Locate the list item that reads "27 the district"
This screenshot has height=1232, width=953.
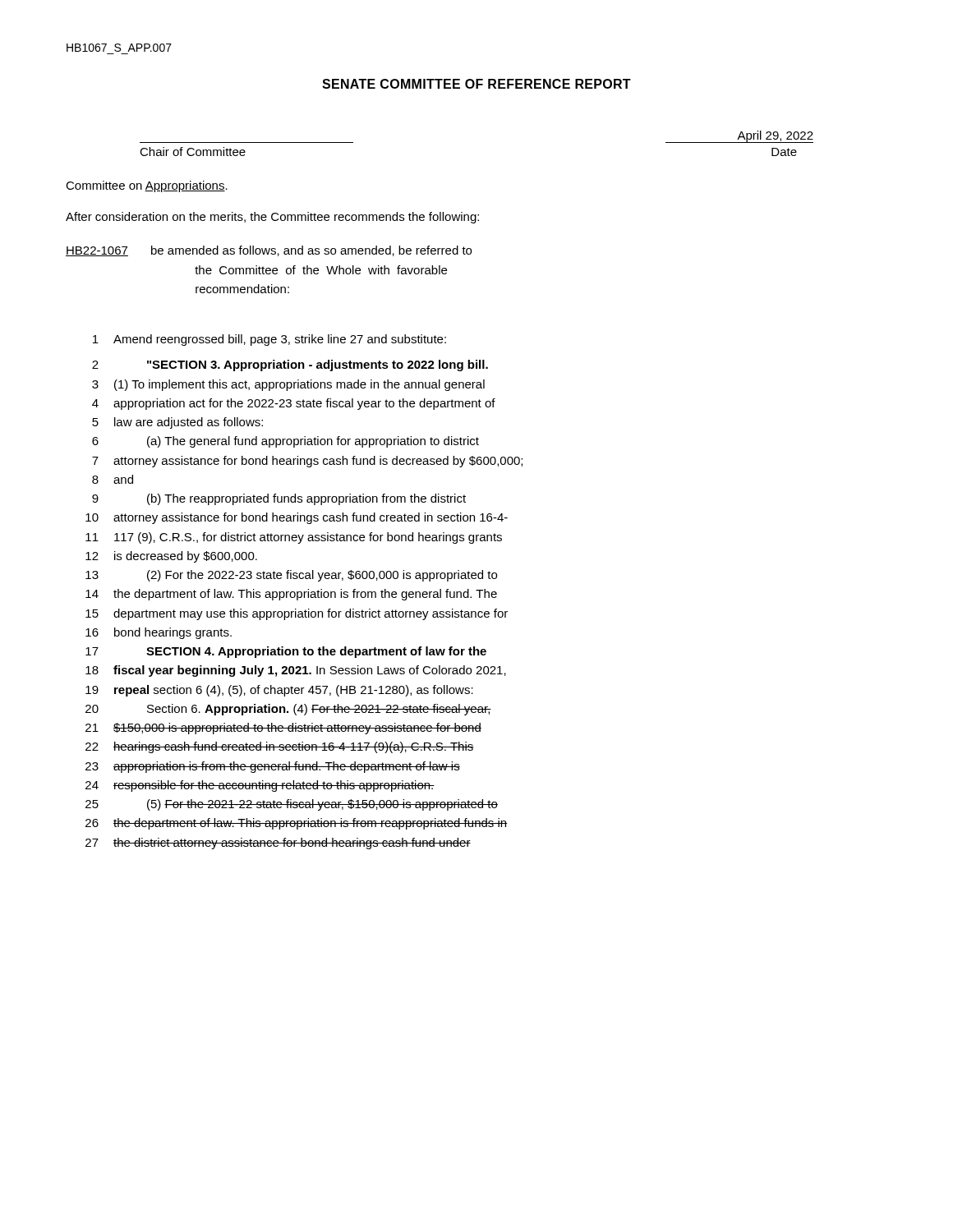point(476,842)
